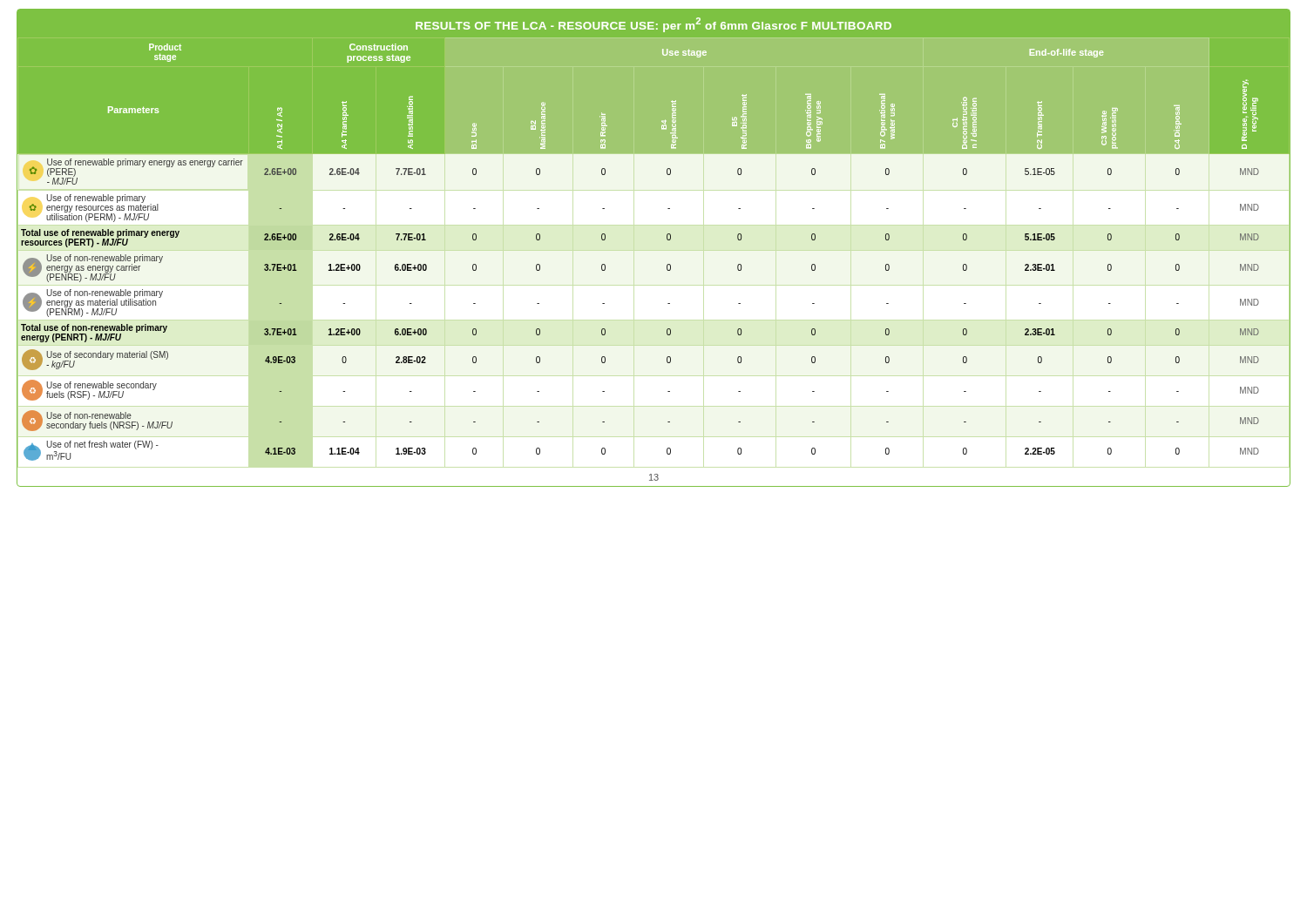
Task: Locate the table with the text "Product stage"
Action: 654,252
